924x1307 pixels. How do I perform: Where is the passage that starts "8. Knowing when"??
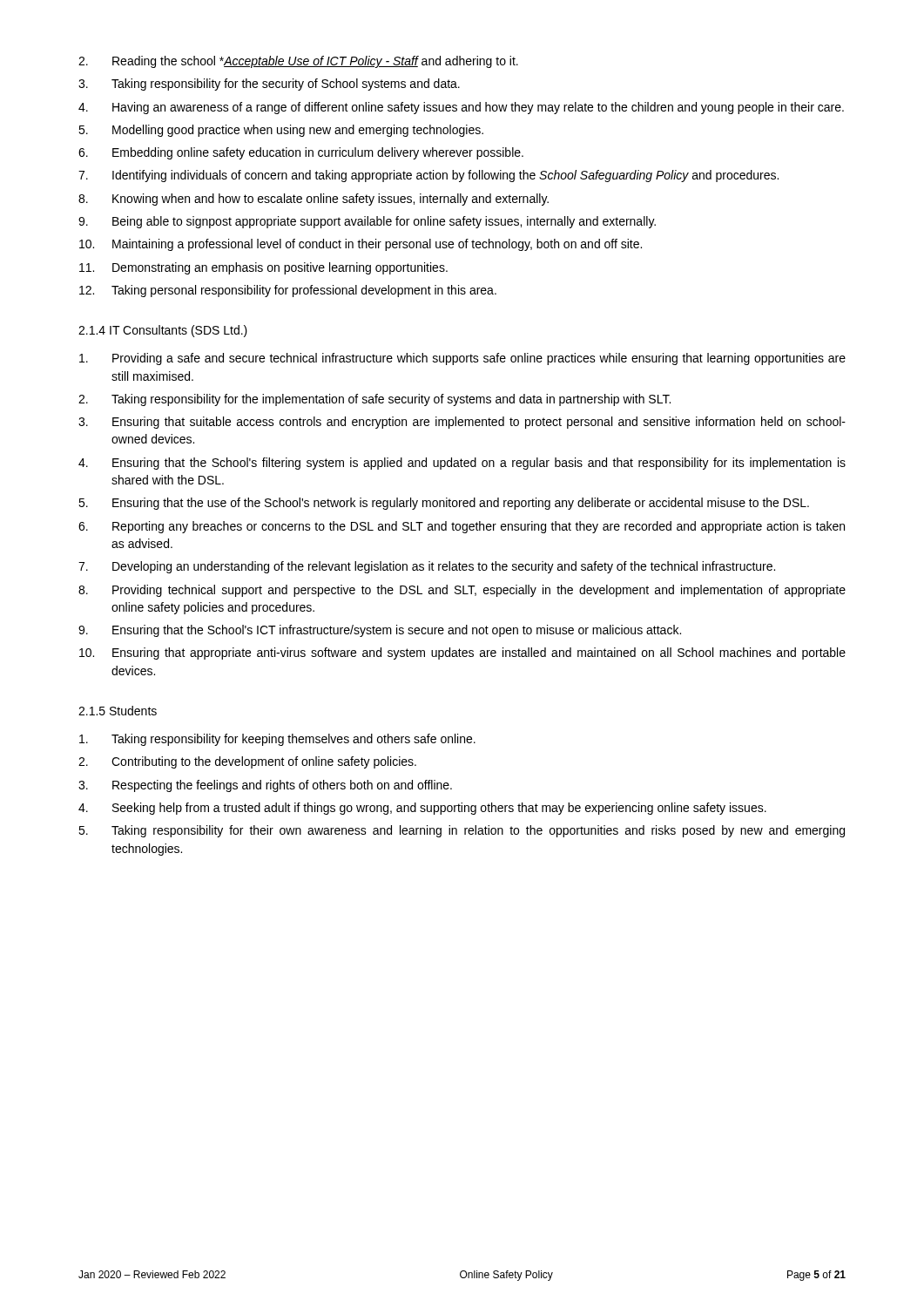(x=462, y=199)
